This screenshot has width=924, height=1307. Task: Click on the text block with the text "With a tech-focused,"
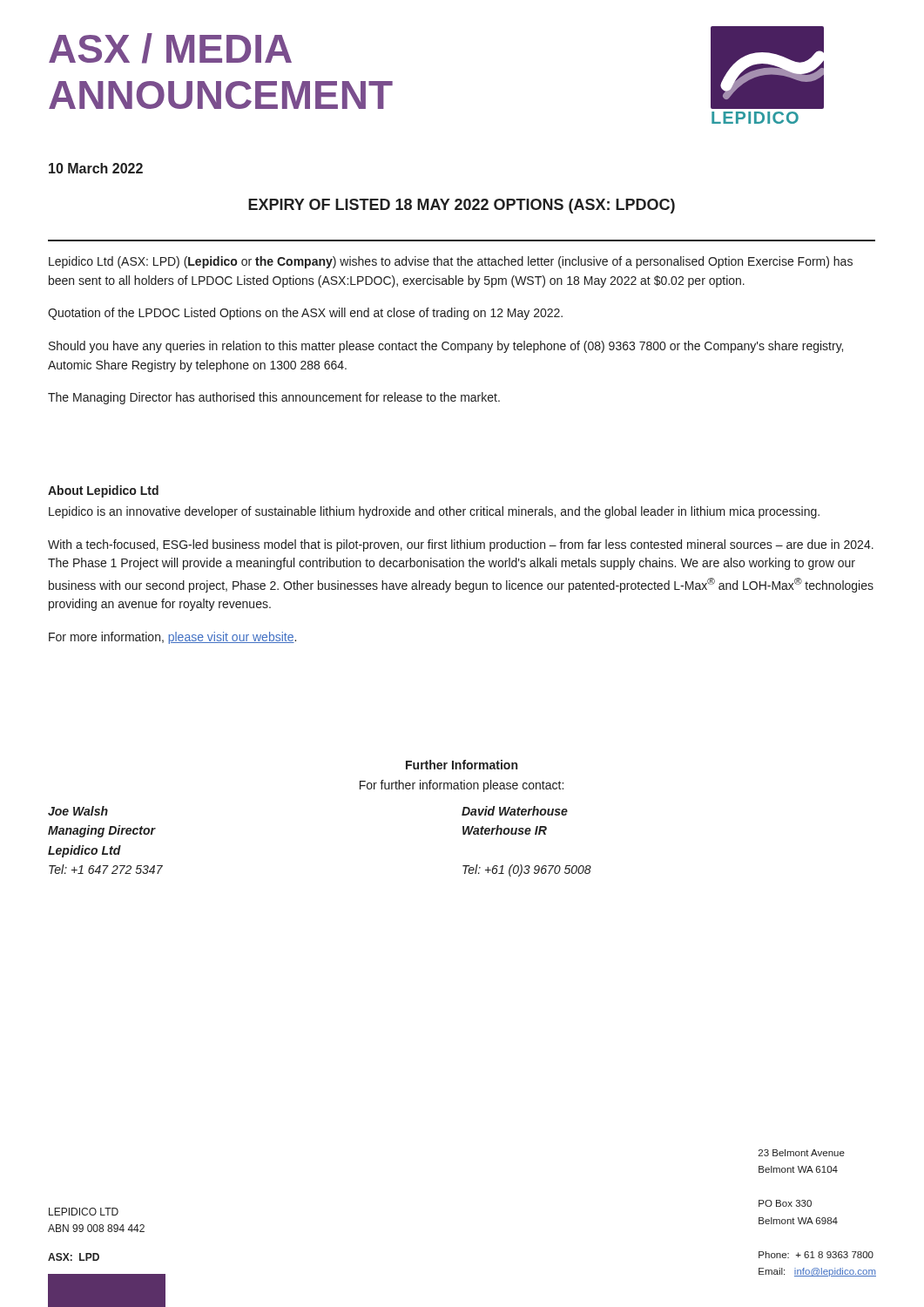point(461,574)
